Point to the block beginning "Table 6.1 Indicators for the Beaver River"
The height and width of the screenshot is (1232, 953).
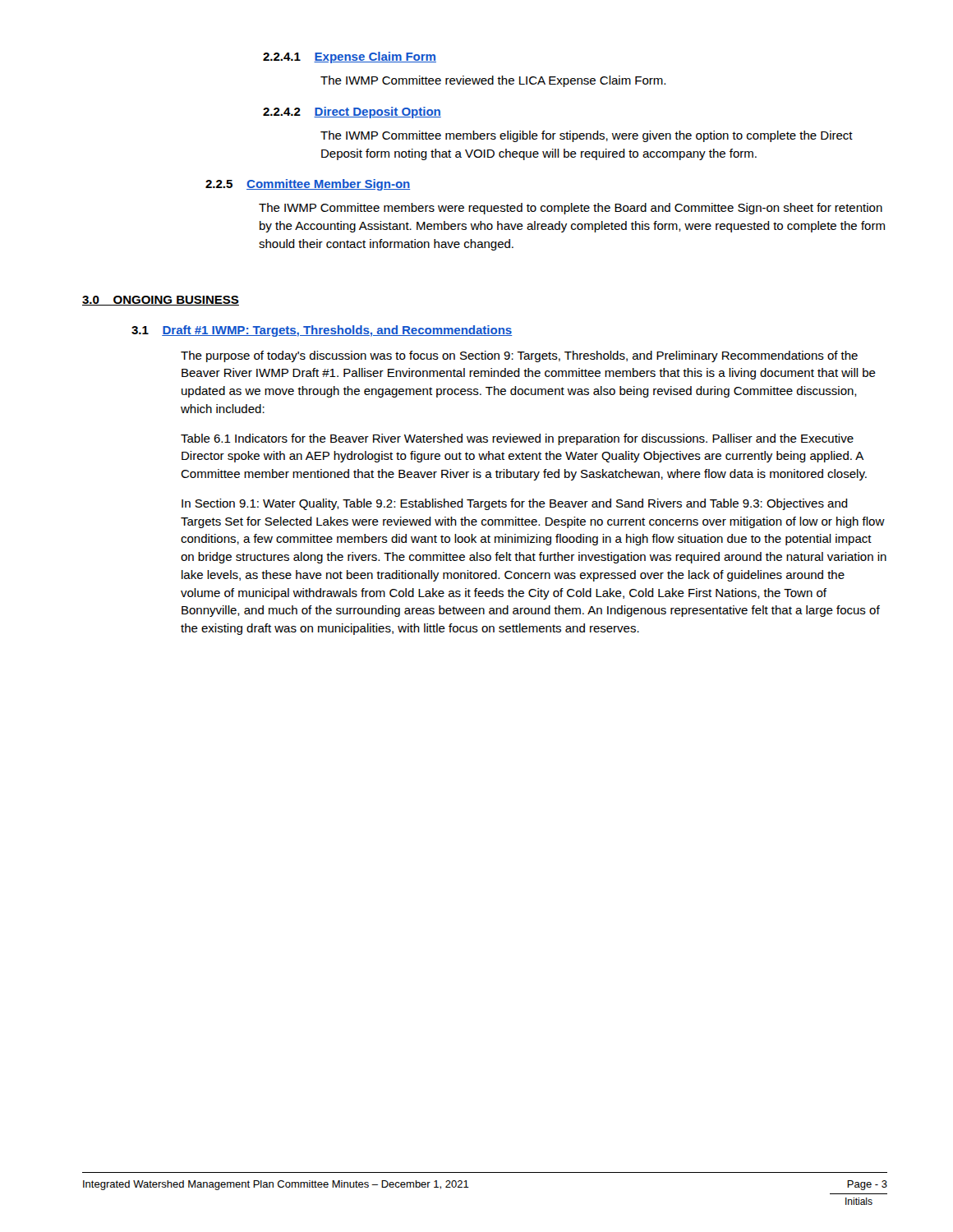534,456
